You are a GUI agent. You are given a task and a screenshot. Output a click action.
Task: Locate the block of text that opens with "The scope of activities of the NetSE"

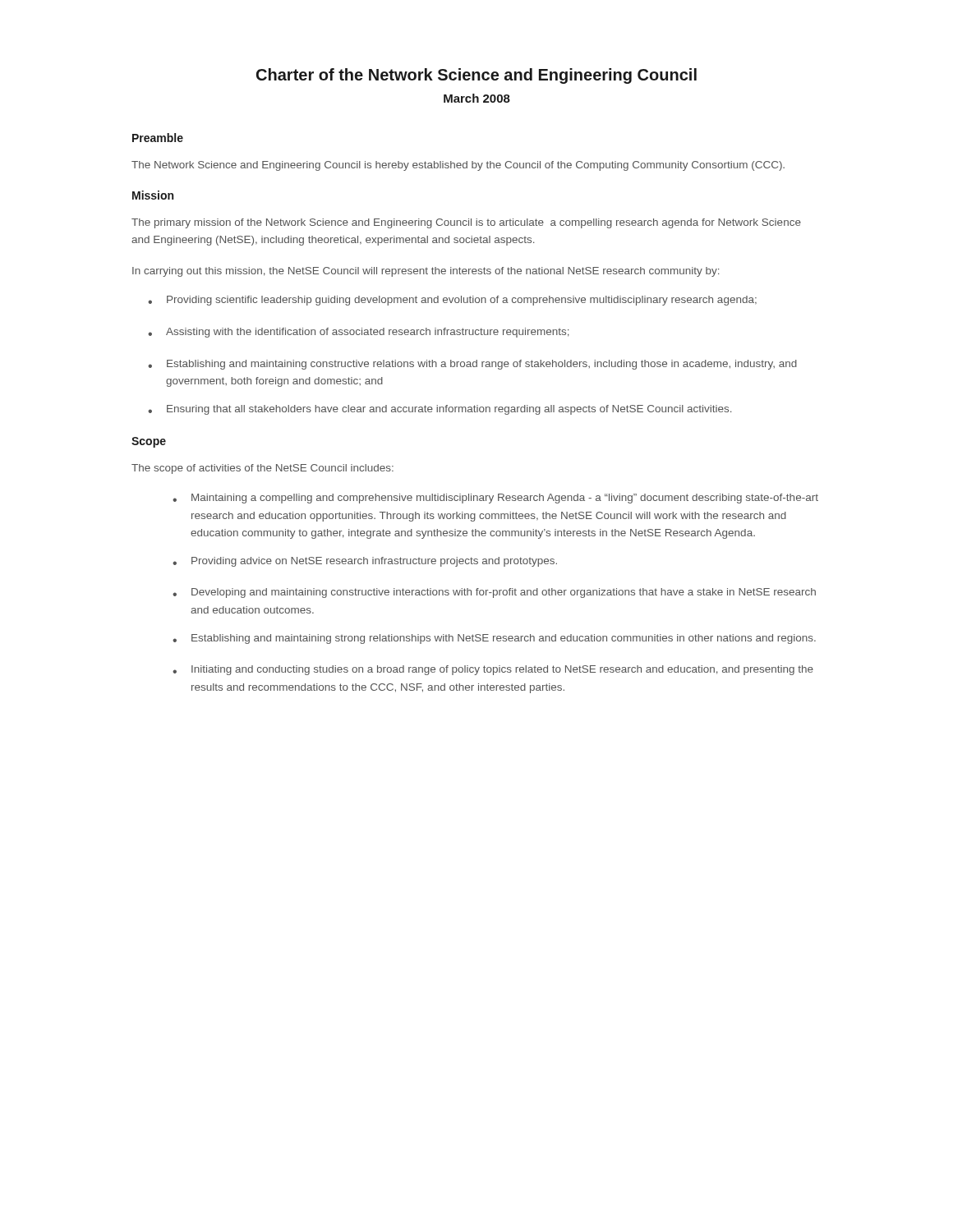[263, 468]
